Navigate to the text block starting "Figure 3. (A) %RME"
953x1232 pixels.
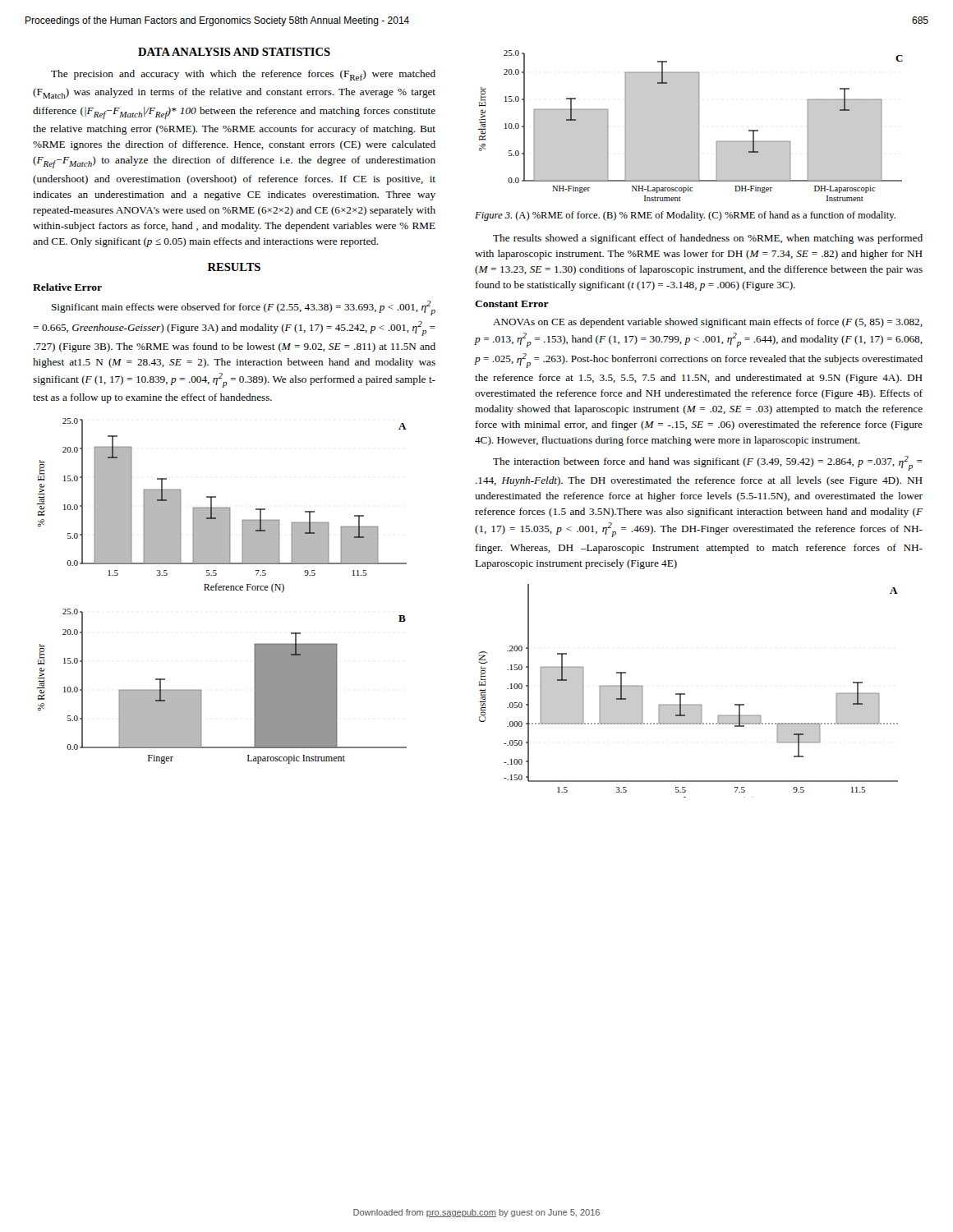tap(685, 215)
